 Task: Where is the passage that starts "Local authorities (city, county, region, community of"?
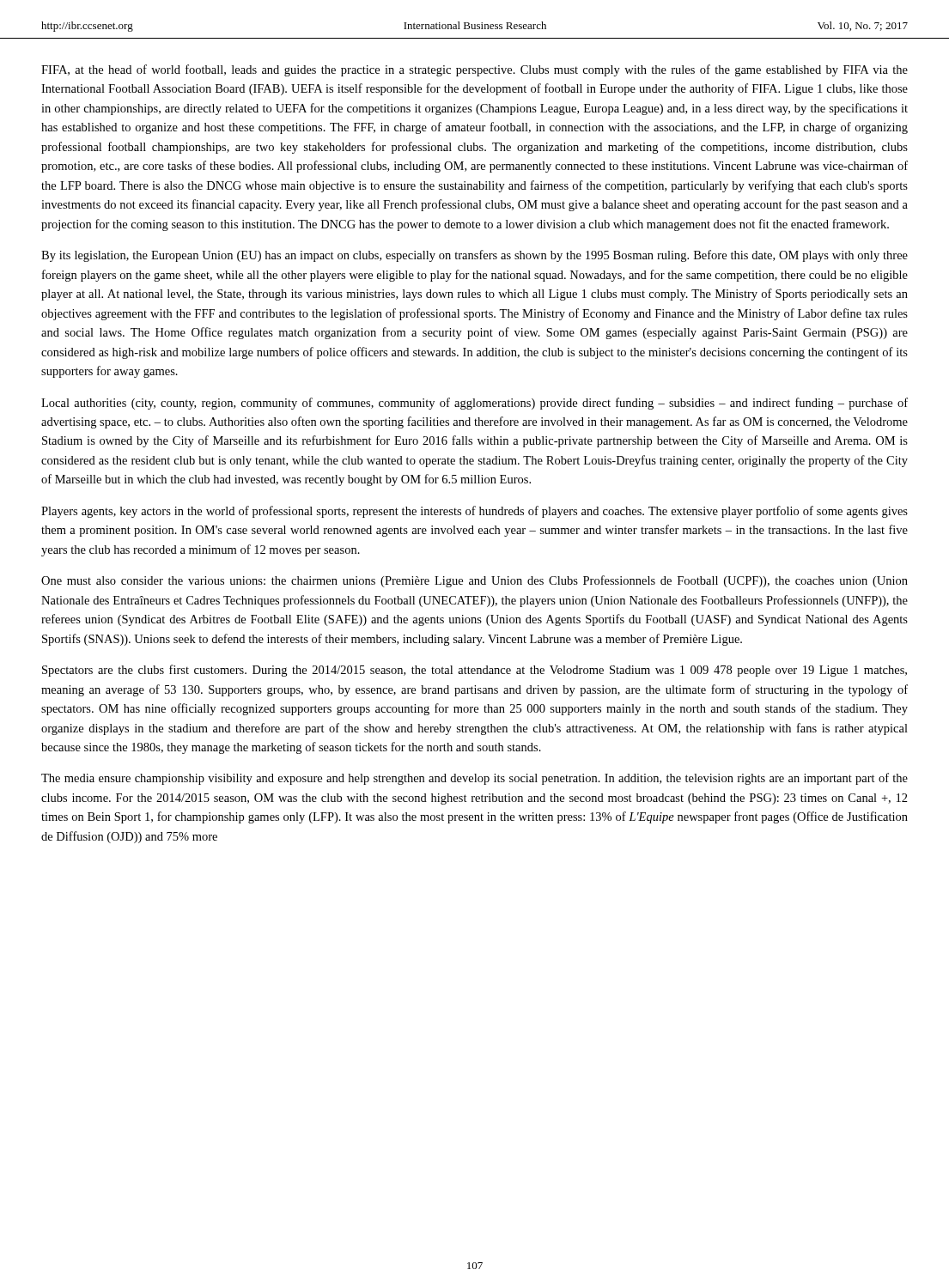click(x=474, y=441)
